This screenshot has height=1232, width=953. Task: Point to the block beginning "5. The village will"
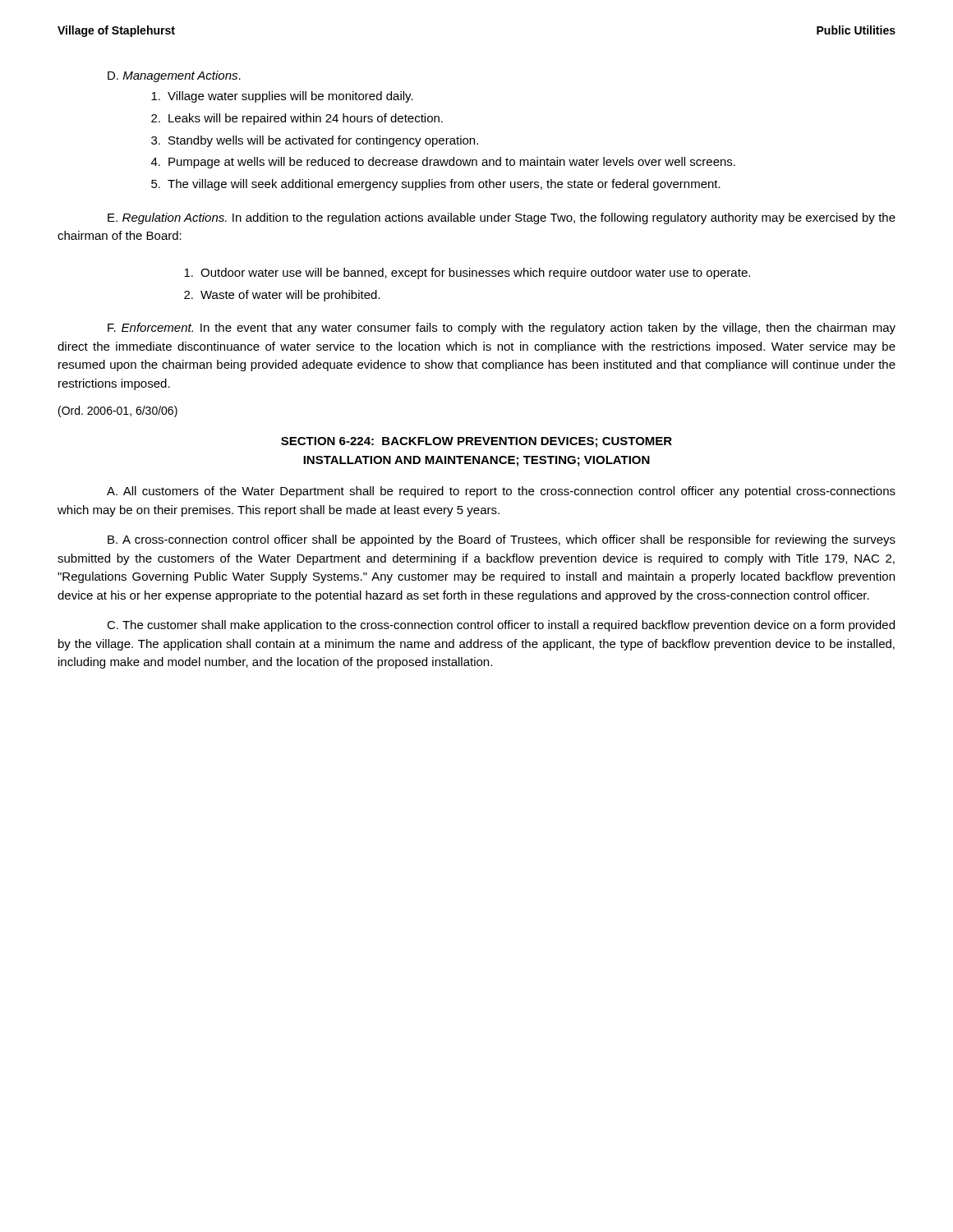[518, 184]
